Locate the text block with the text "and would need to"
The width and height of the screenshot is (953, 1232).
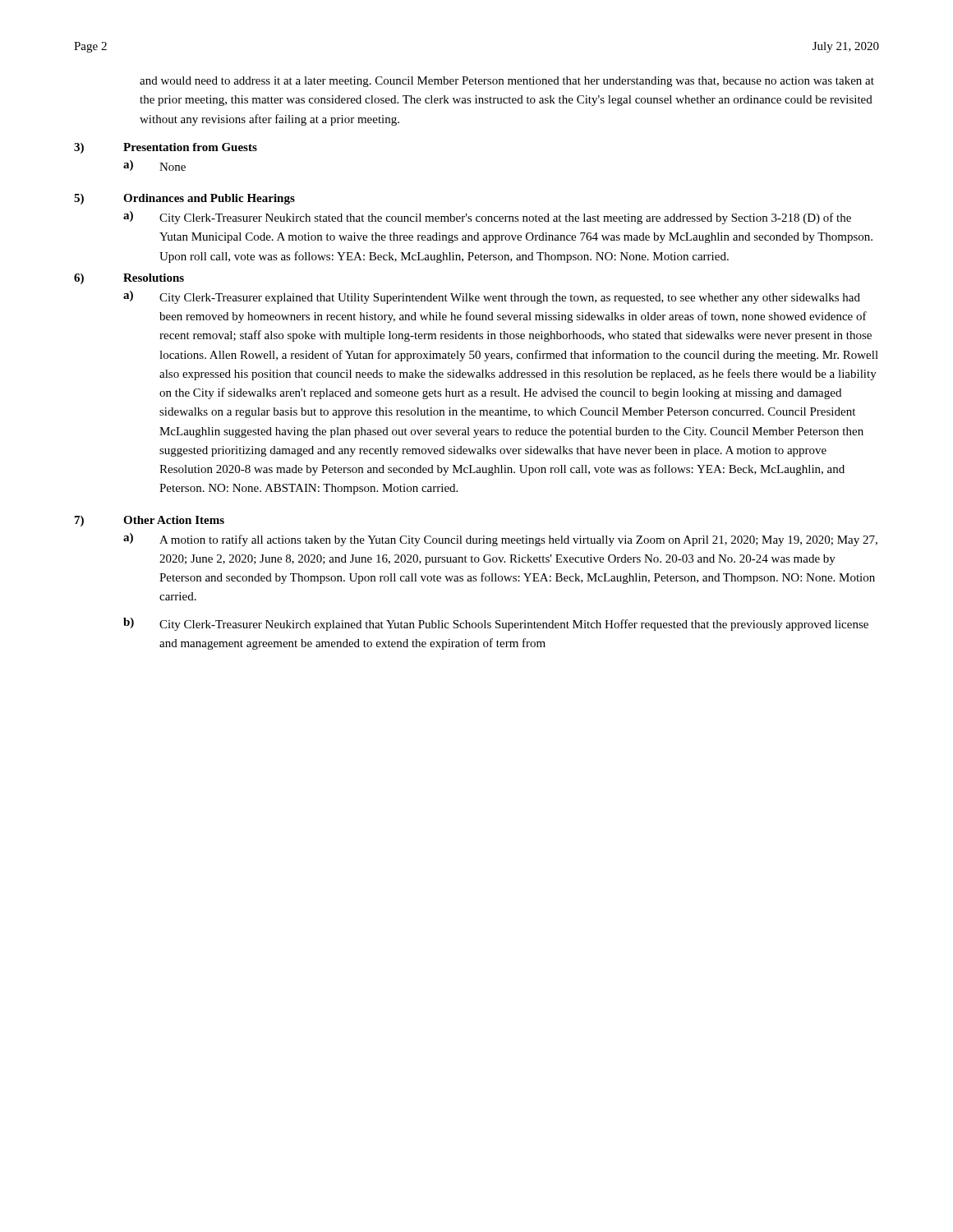point(507,100)
